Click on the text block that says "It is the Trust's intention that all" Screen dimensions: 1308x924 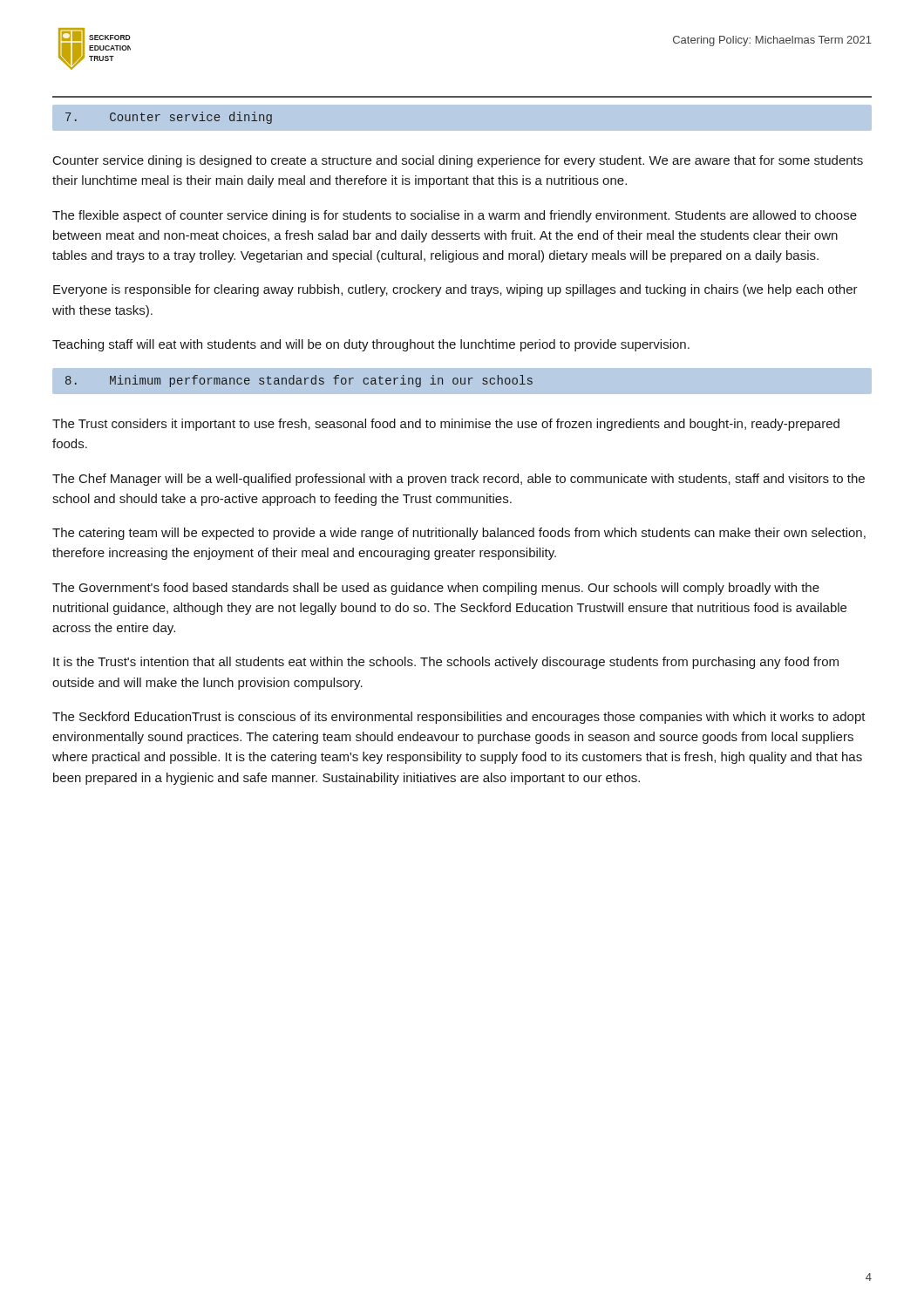446,672
